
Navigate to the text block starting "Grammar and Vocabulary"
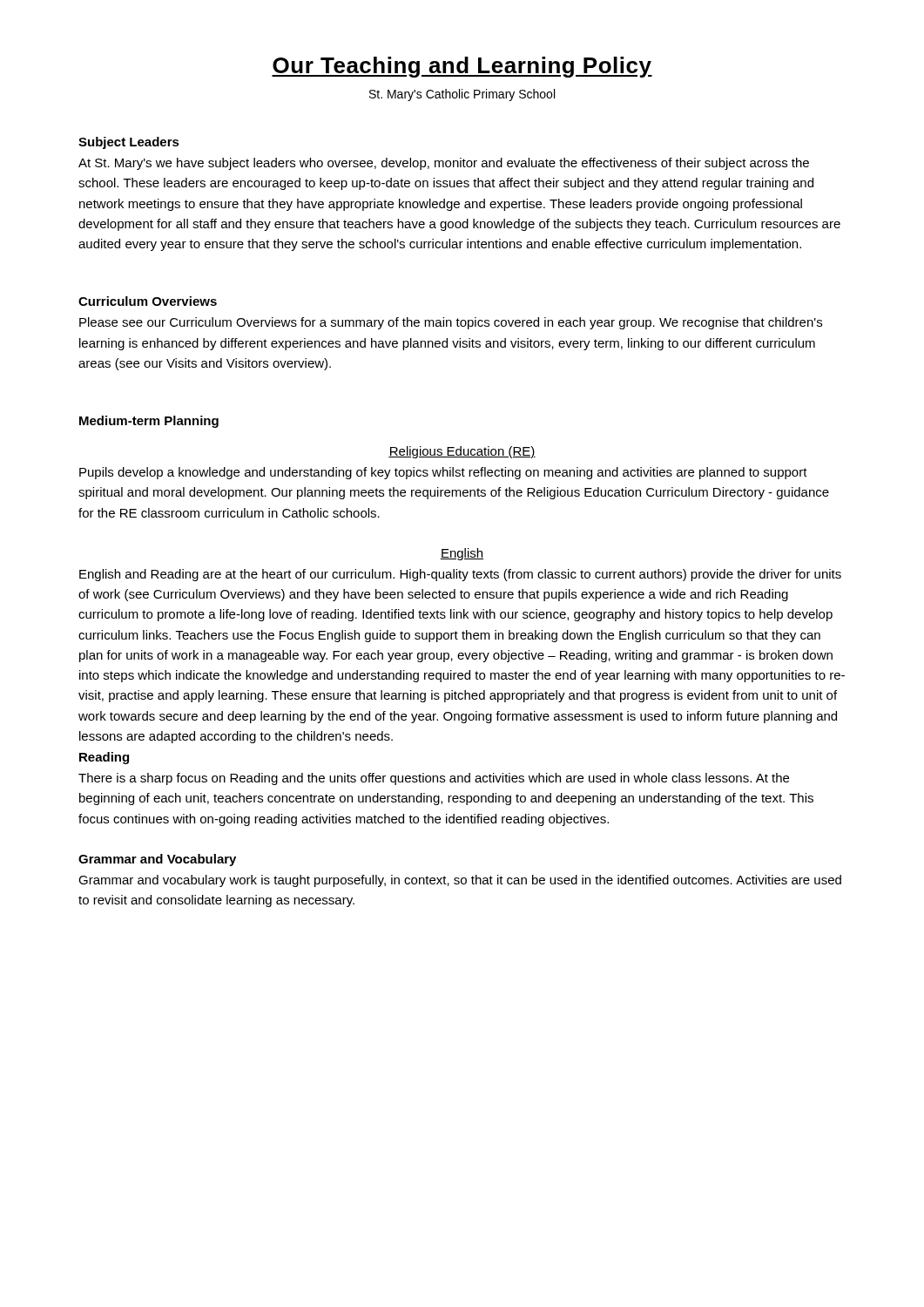[157, 859]
